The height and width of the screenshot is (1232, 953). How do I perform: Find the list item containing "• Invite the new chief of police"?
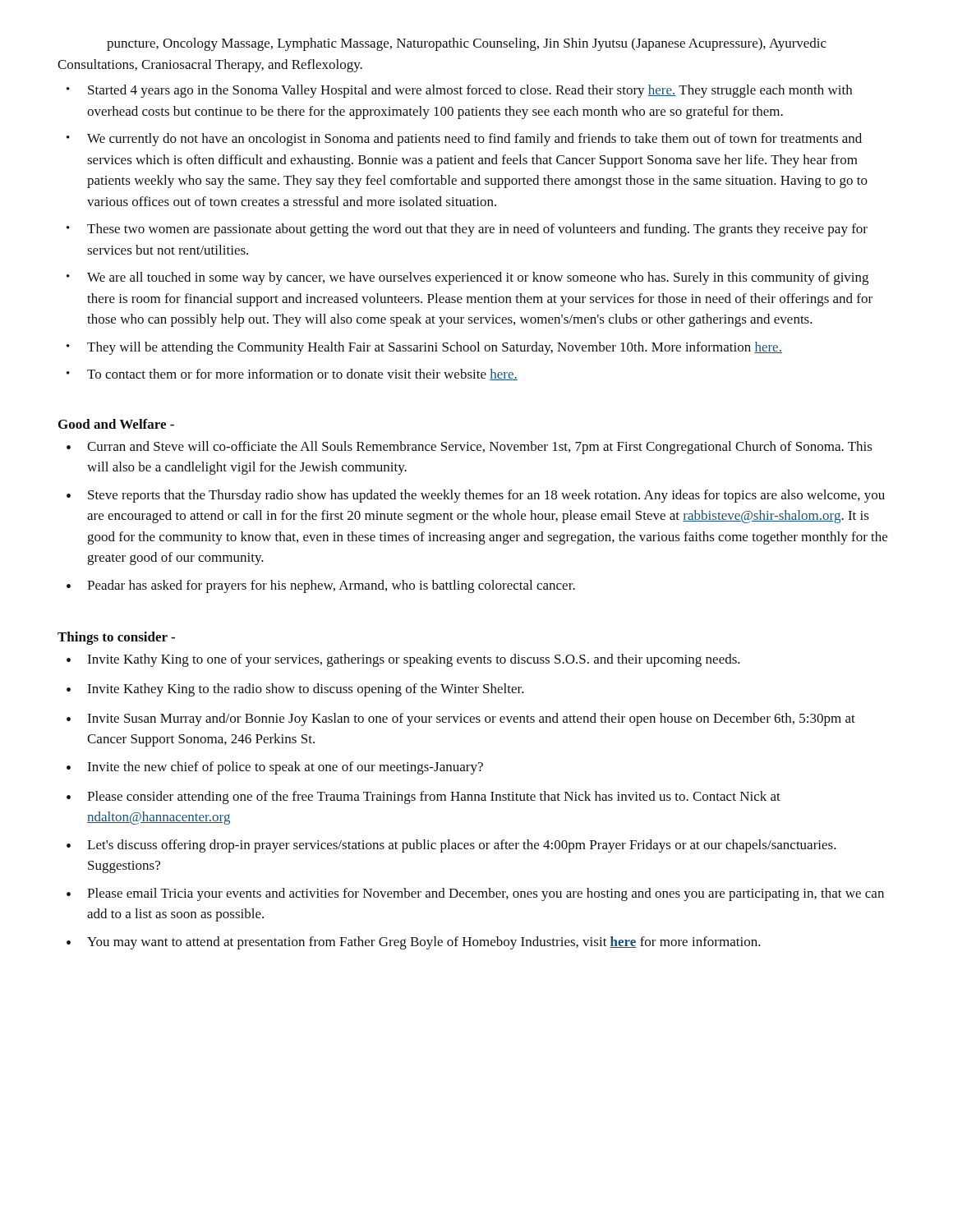pyautogui.click(x=481, y=768)
